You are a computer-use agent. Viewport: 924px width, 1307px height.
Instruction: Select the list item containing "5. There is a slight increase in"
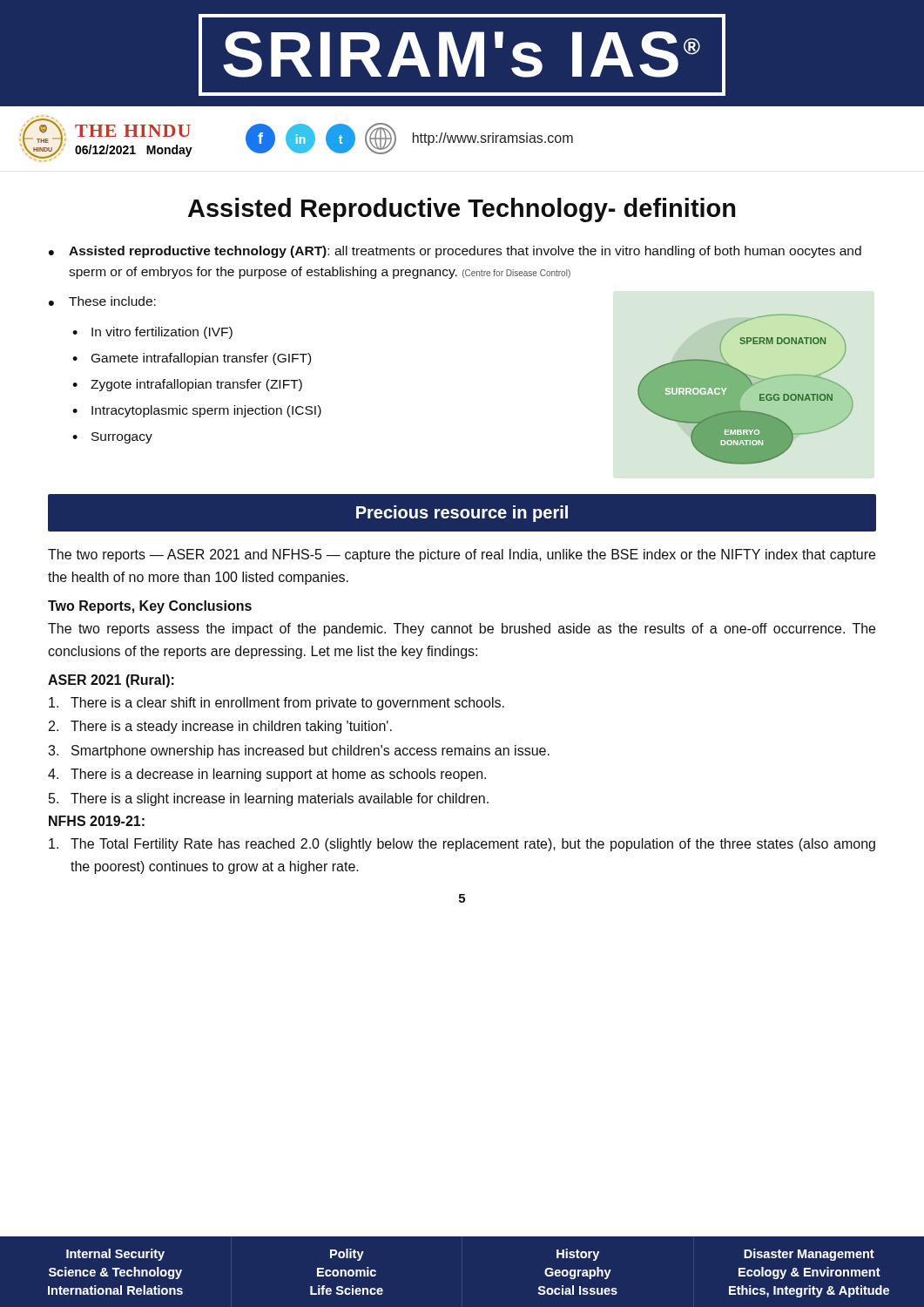tap(269, 799)
